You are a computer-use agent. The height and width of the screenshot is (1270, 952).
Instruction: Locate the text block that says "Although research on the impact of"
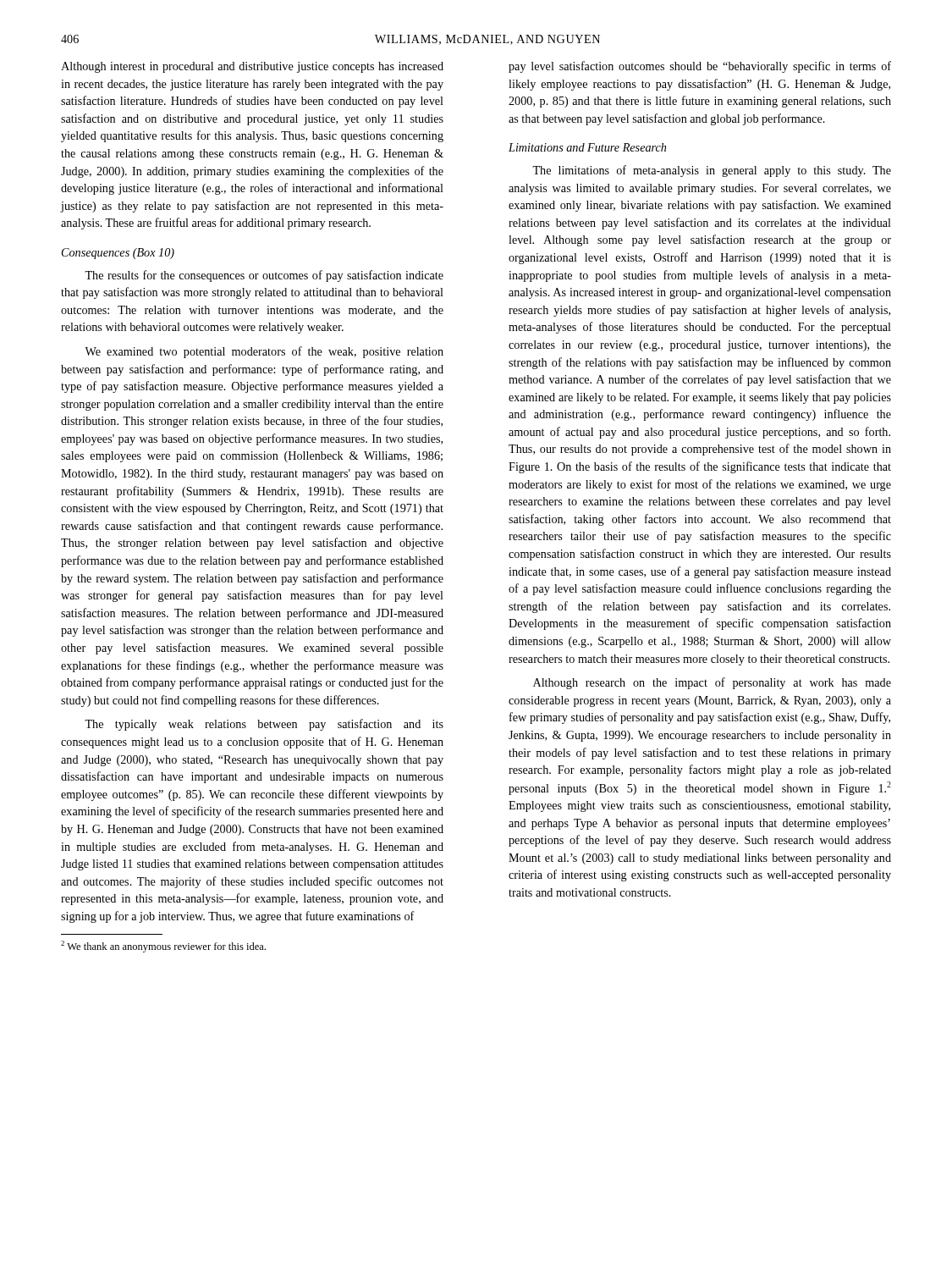pyautogui.click(x=700, y=788)
